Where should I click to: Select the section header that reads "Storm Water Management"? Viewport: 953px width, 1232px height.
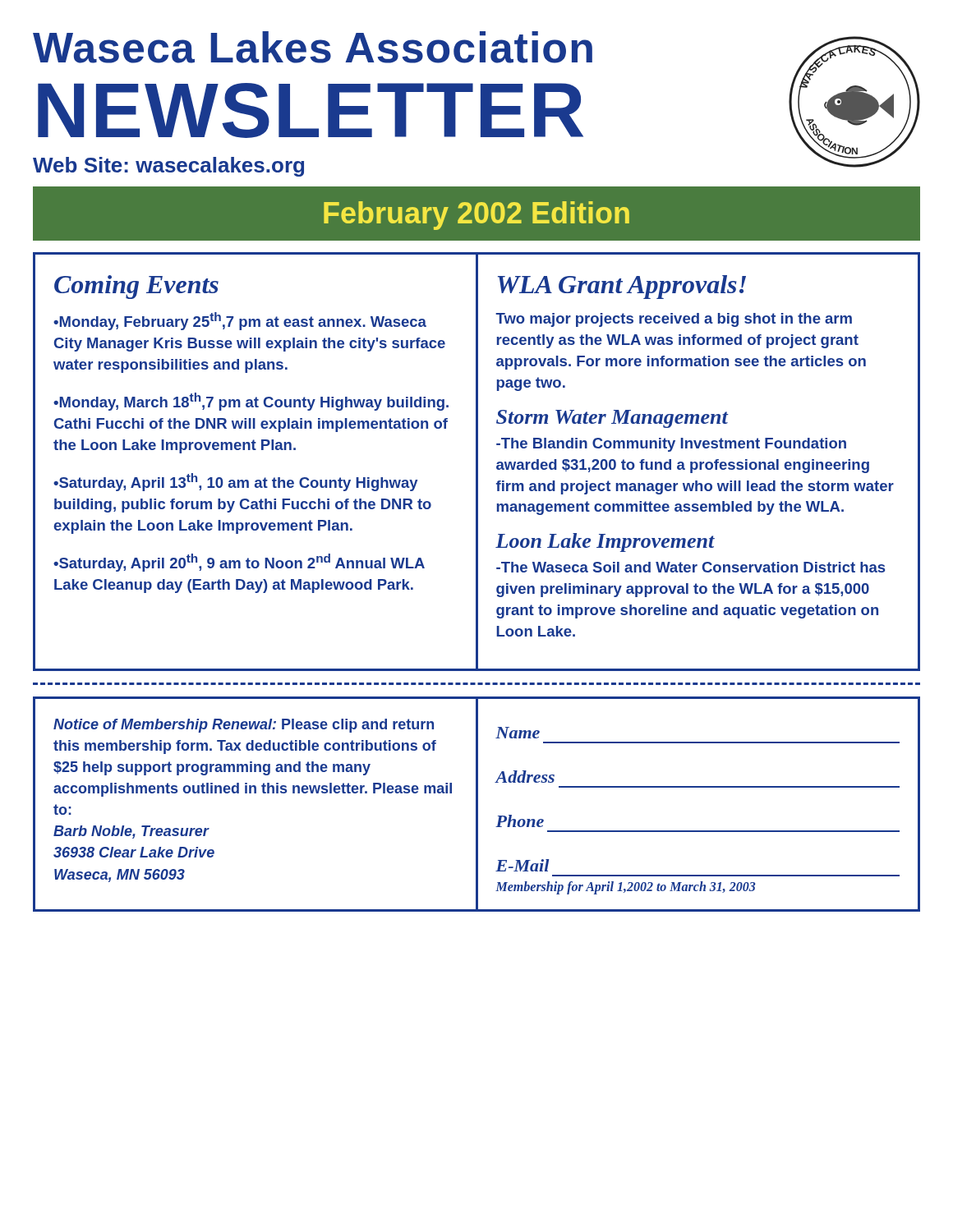[x=612, y=417]
